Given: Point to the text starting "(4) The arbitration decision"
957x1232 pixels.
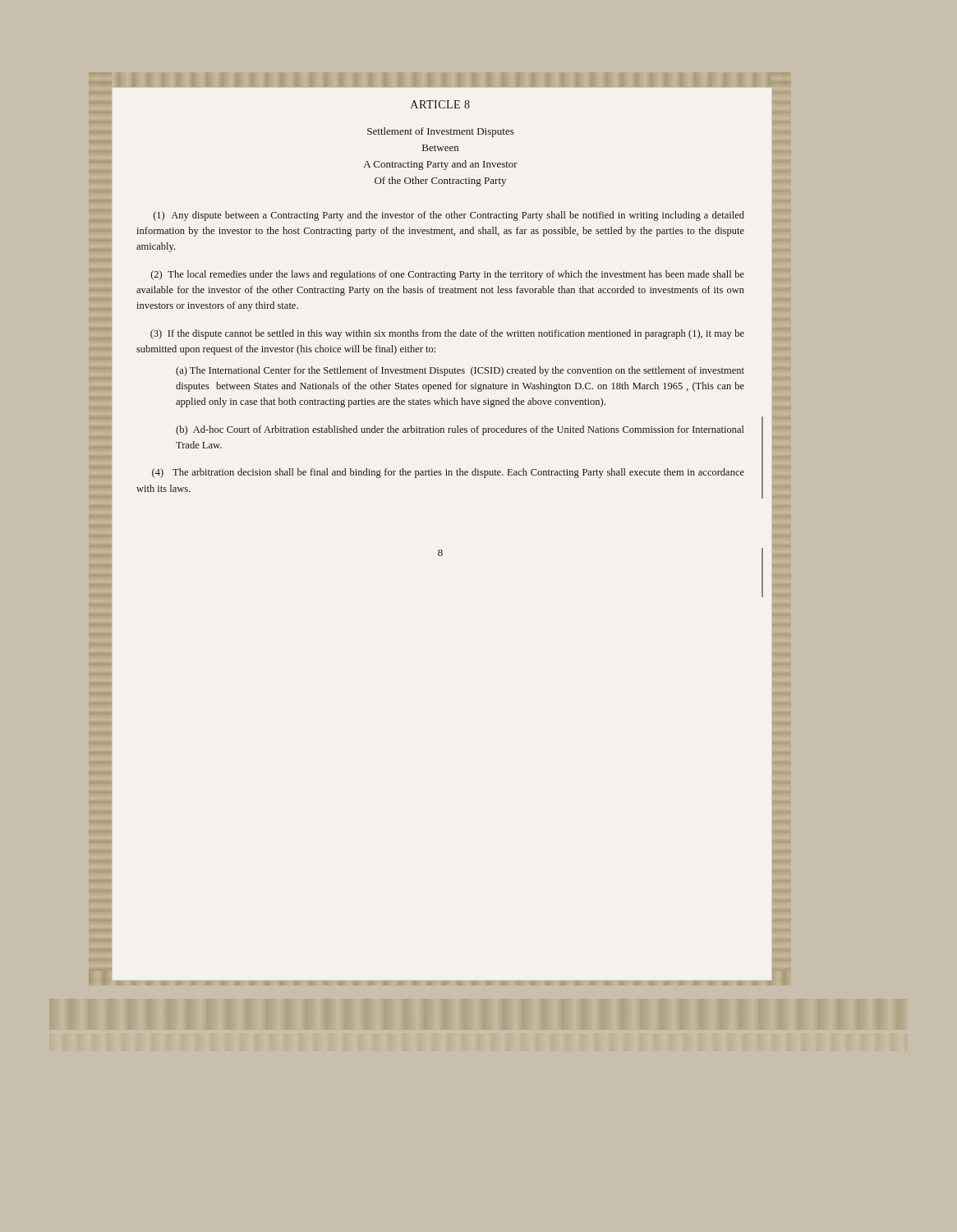Looking at the screenshot, I should tap(440, 481).
